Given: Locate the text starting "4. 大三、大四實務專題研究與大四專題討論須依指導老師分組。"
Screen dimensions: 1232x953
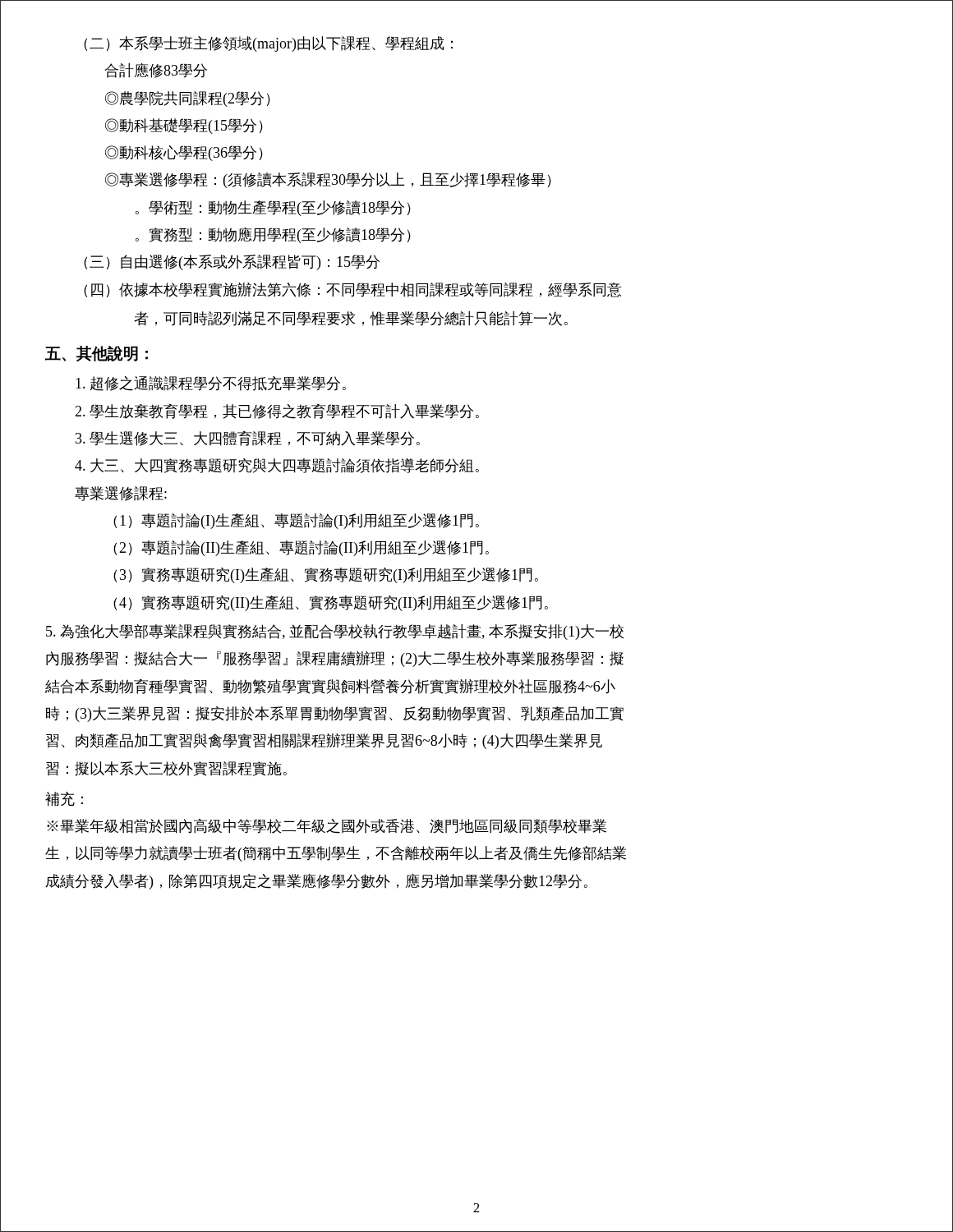Looking at the screenshot, I should 282,466.
